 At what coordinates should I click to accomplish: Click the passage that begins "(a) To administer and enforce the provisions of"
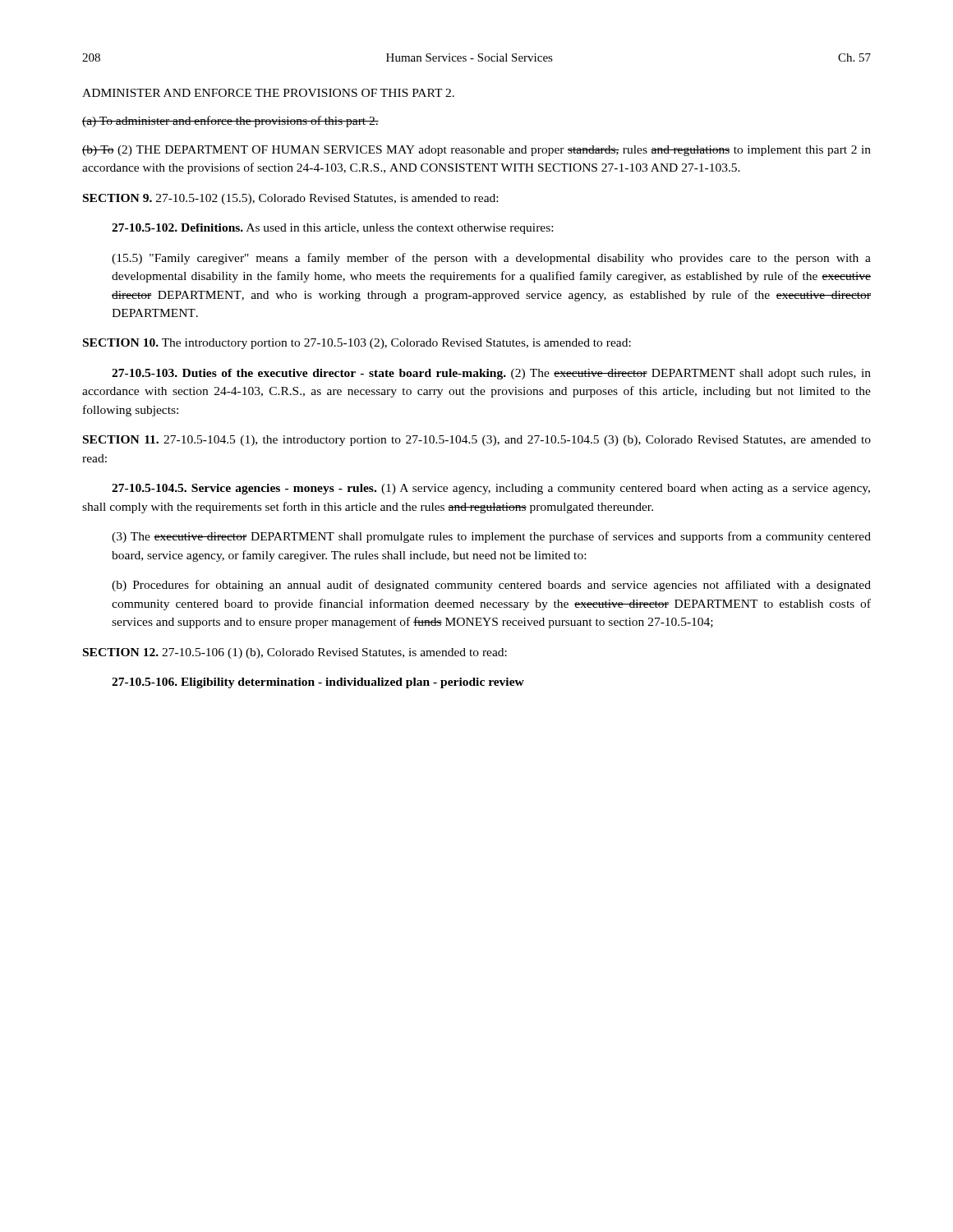pos(230,120)
